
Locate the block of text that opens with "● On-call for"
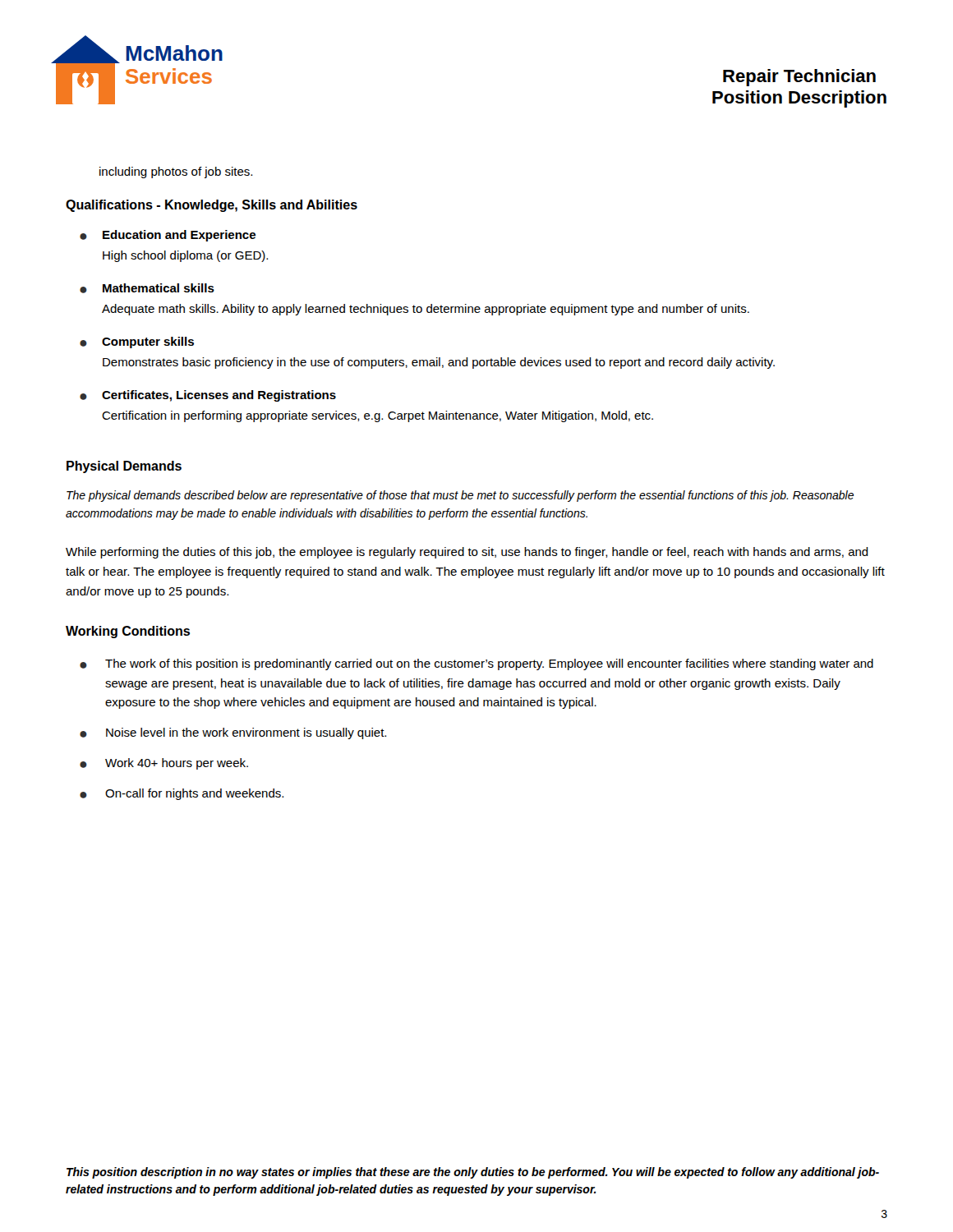coord(182,794)
